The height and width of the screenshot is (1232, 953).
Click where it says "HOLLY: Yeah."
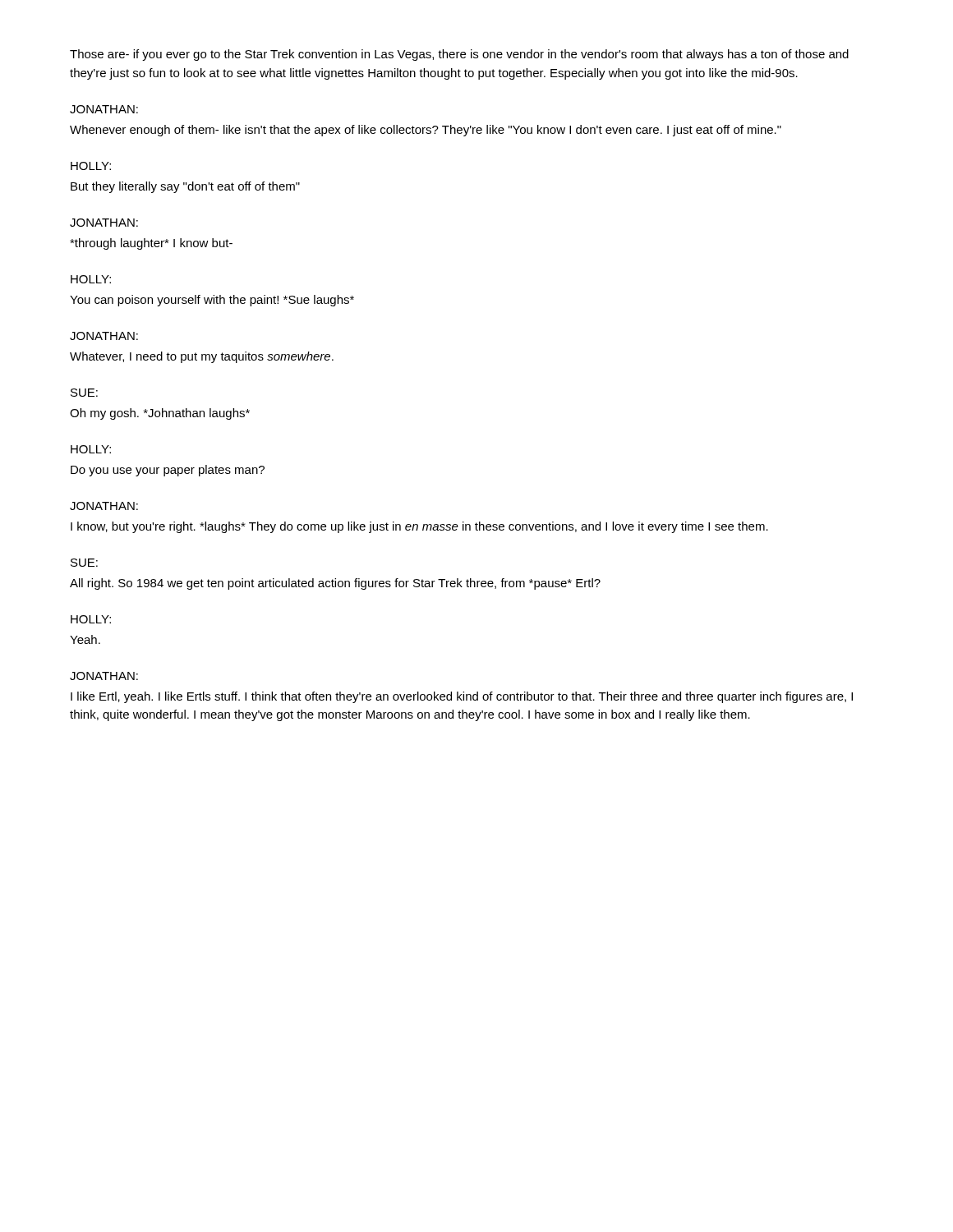pyautogui.click(x=91, y=619)
